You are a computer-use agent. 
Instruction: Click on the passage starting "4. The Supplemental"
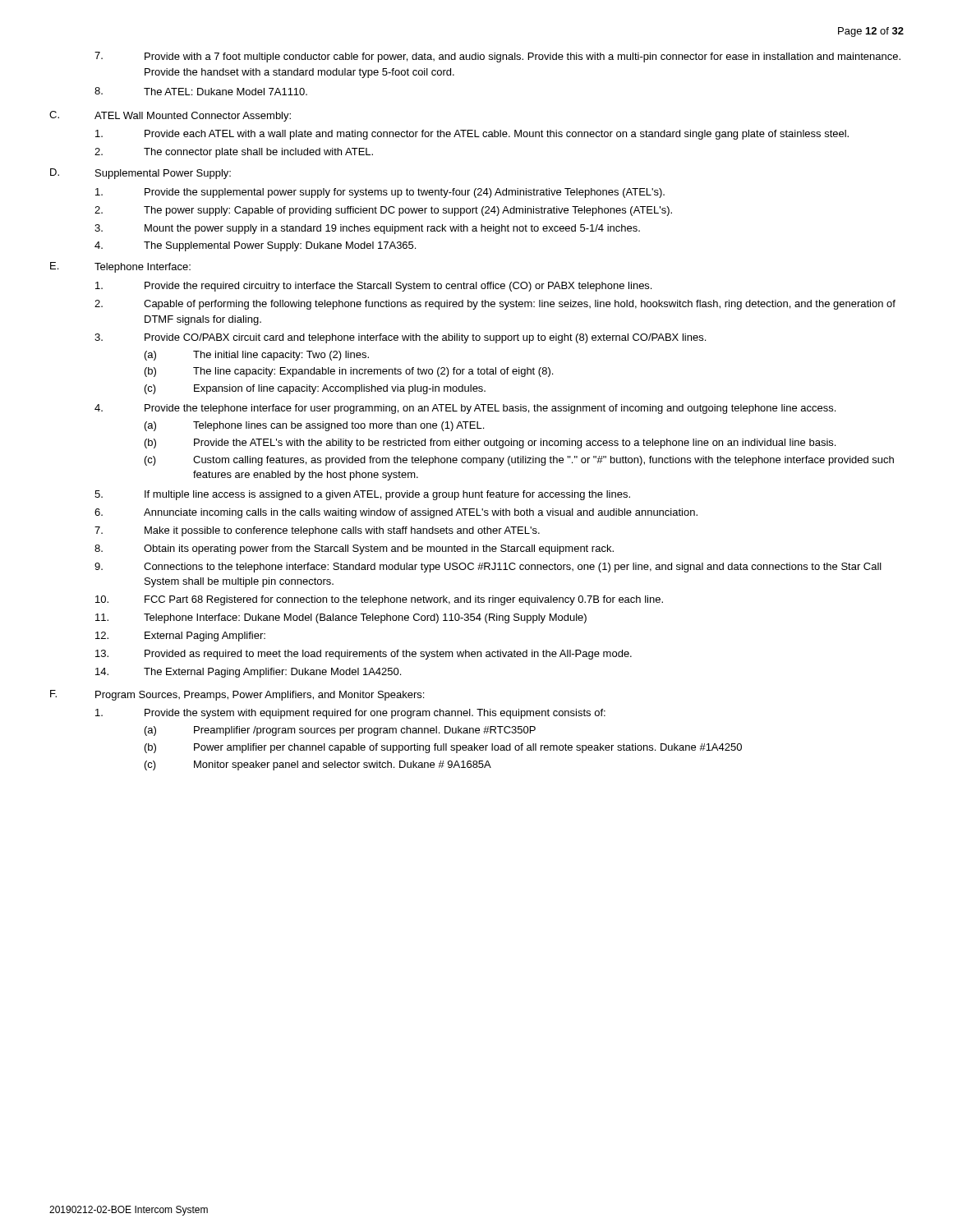coord(255,246)
